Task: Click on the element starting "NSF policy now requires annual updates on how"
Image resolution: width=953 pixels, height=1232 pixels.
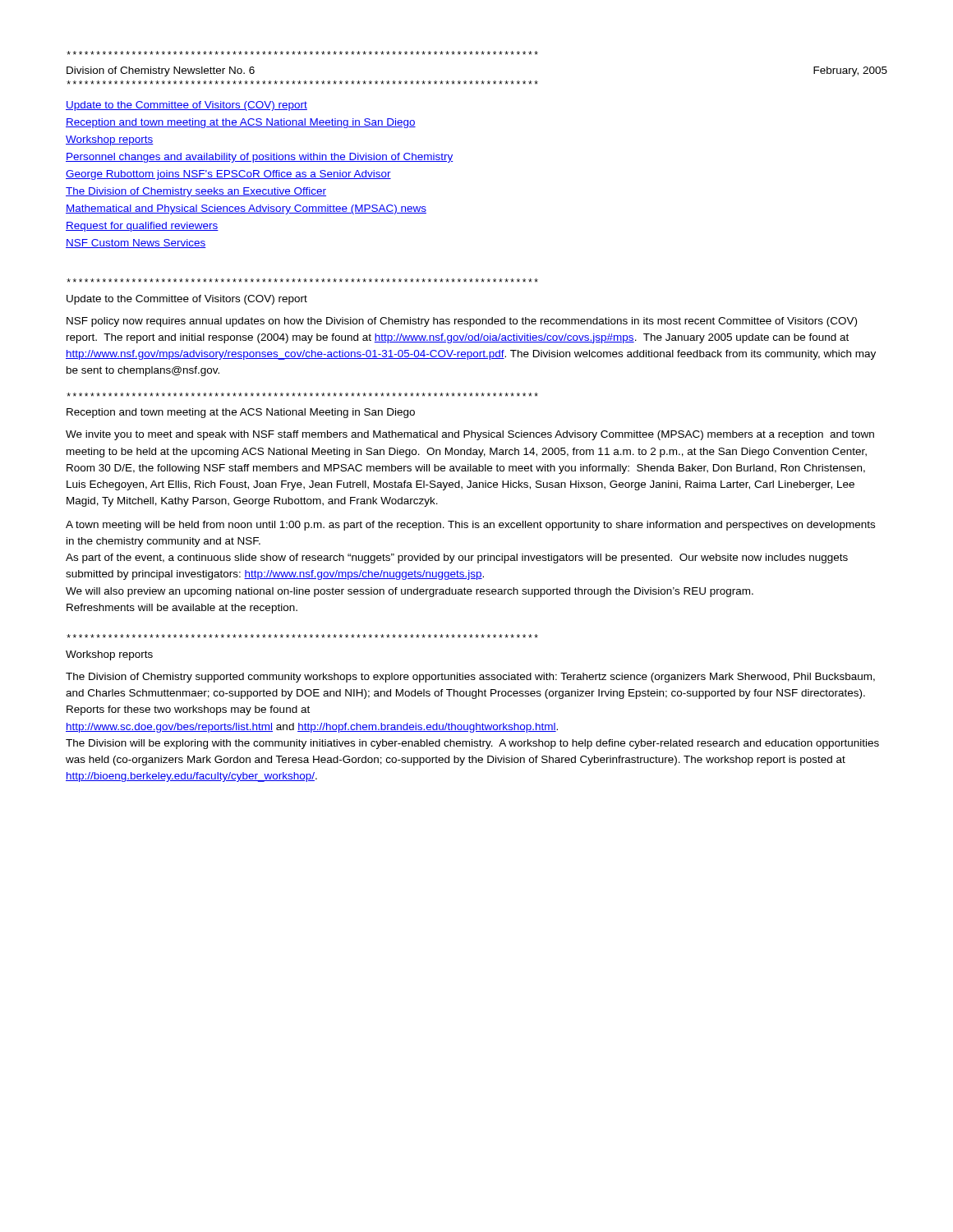Action: click(x=476, y=346)
